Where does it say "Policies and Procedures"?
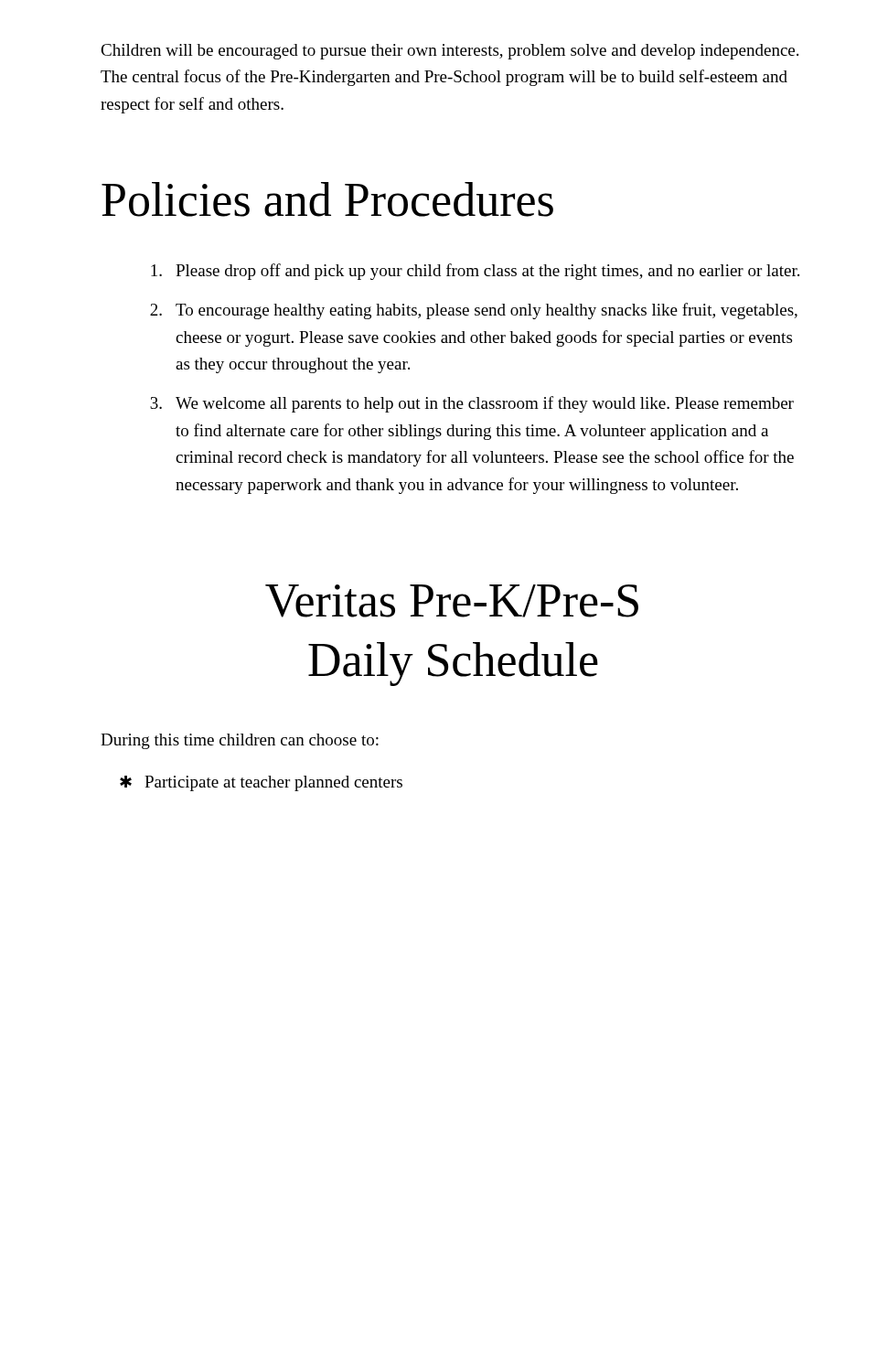This screenshot has height=1372, width=888. tap(328, 200)
